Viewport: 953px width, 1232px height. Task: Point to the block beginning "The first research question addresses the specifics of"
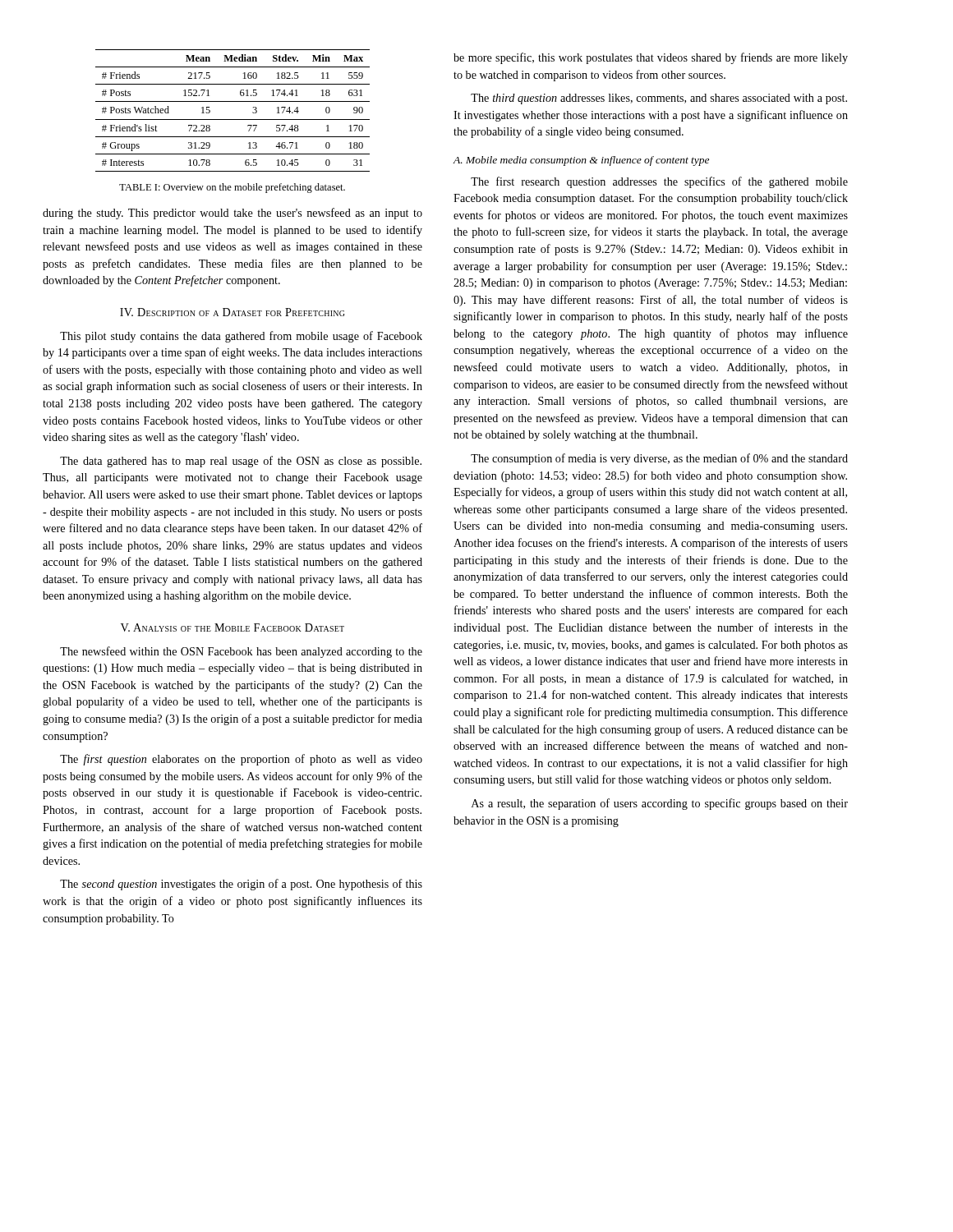pyautogui.click(x=651, y=308)
